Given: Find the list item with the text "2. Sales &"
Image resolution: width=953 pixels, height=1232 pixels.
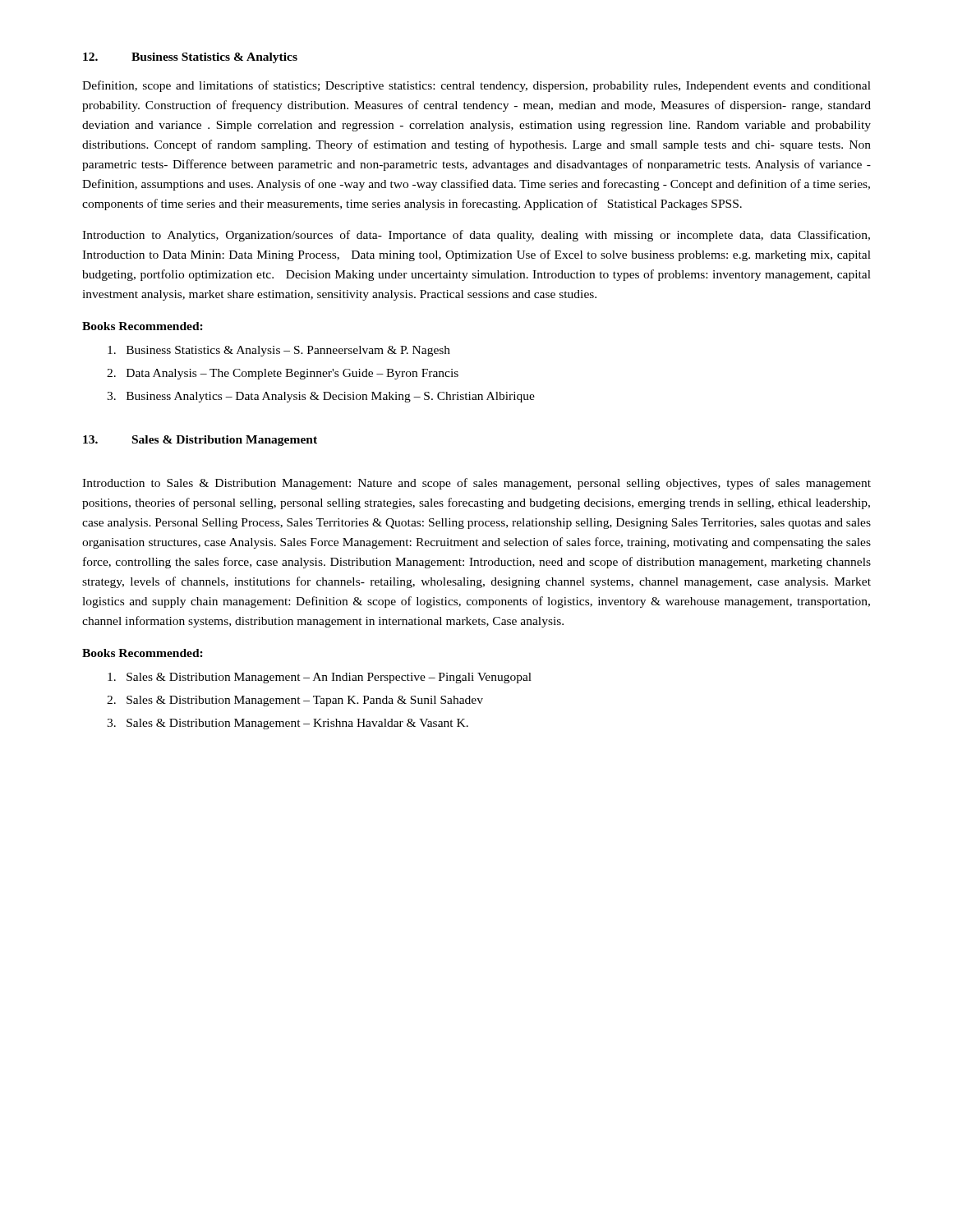Looking at the screenshot, I should (x=295, y=700).
